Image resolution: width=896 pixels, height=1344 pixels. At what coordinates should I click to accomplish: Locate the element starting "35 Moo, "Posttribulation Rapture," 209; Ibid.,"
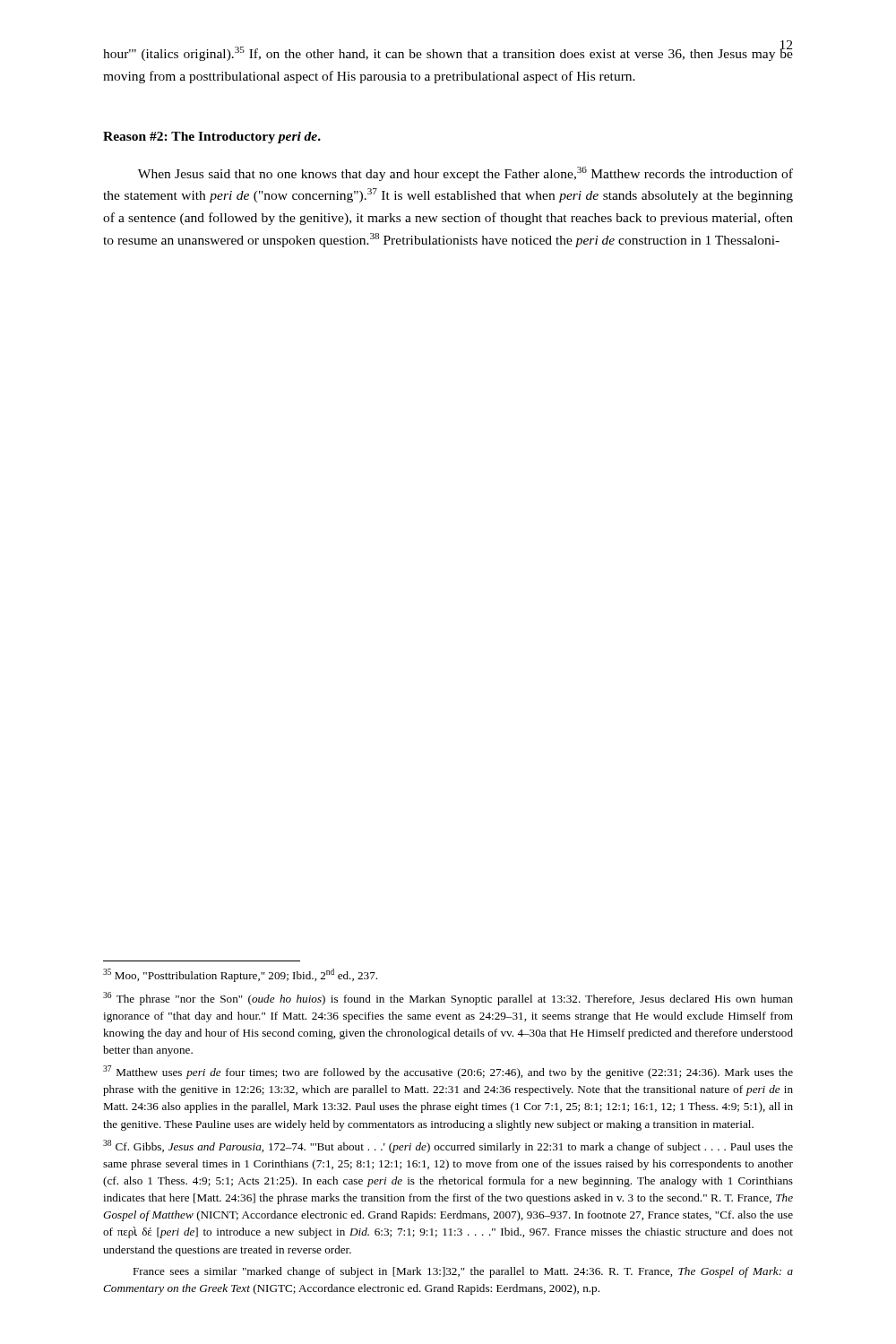pyautogui.click(x=241, y=975)
